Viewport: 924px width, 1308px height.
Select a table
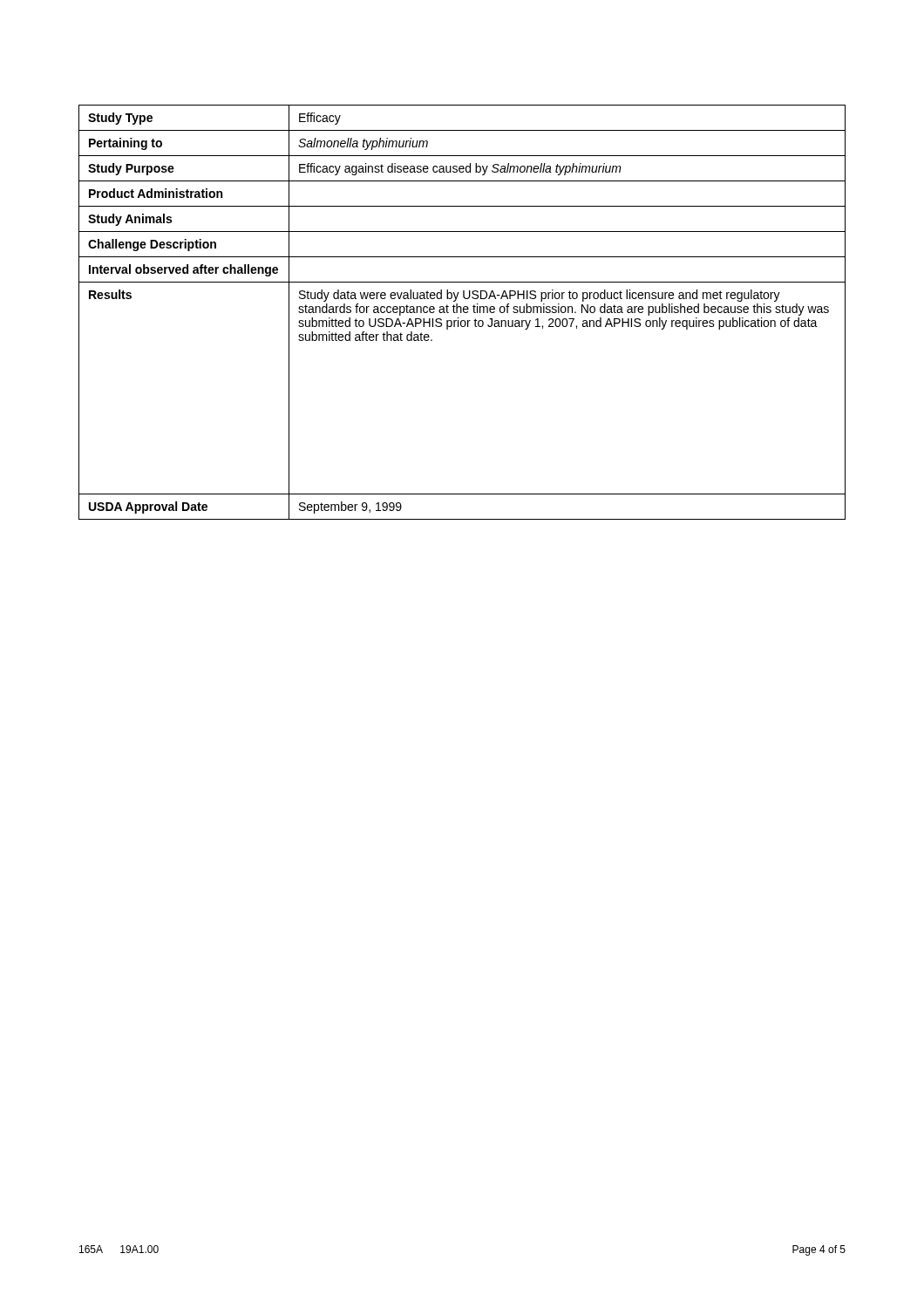pyautogui.click(x=462, y=312)
